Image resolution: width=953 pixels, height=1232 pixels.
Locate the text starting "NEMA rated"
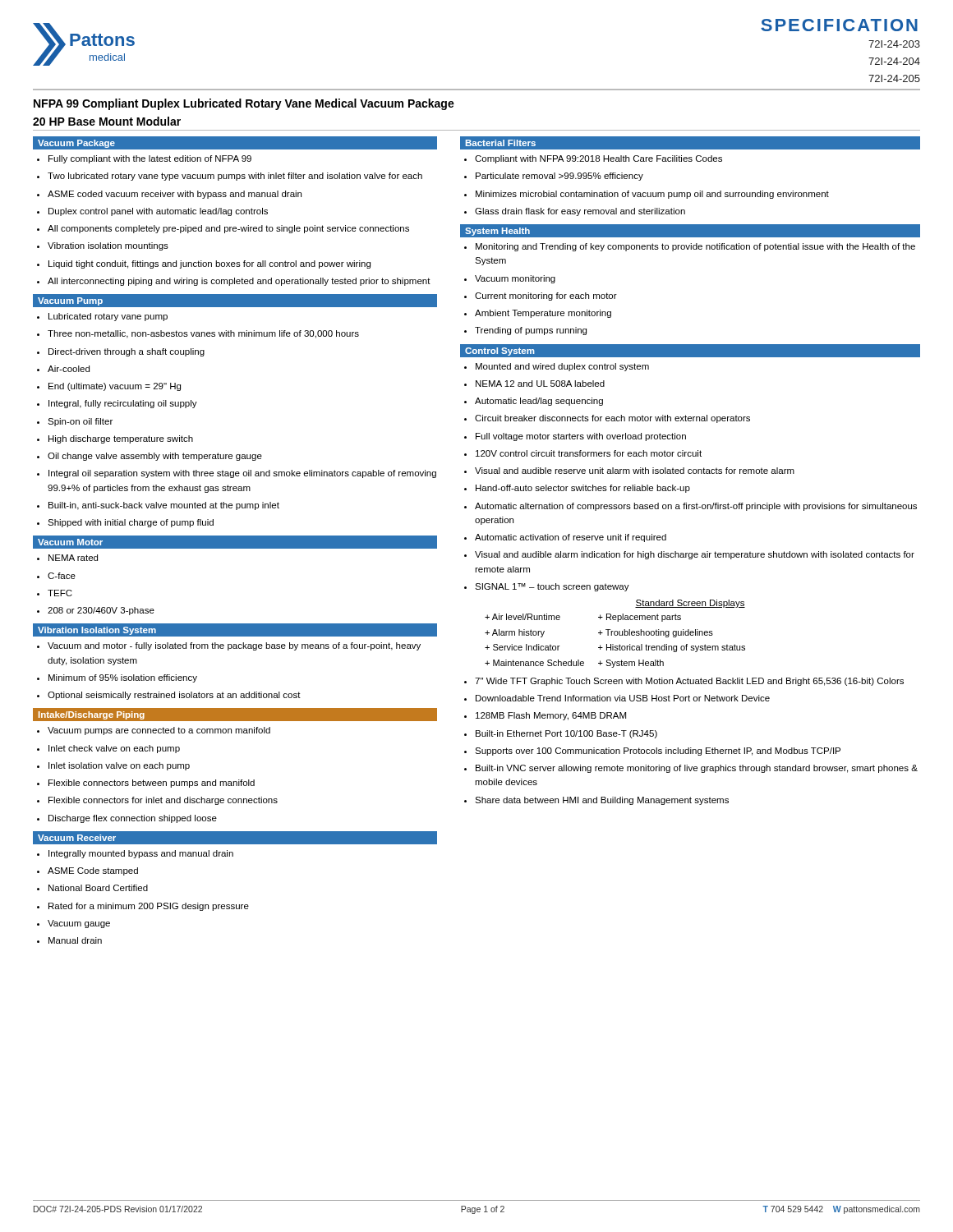click(235, 558)
